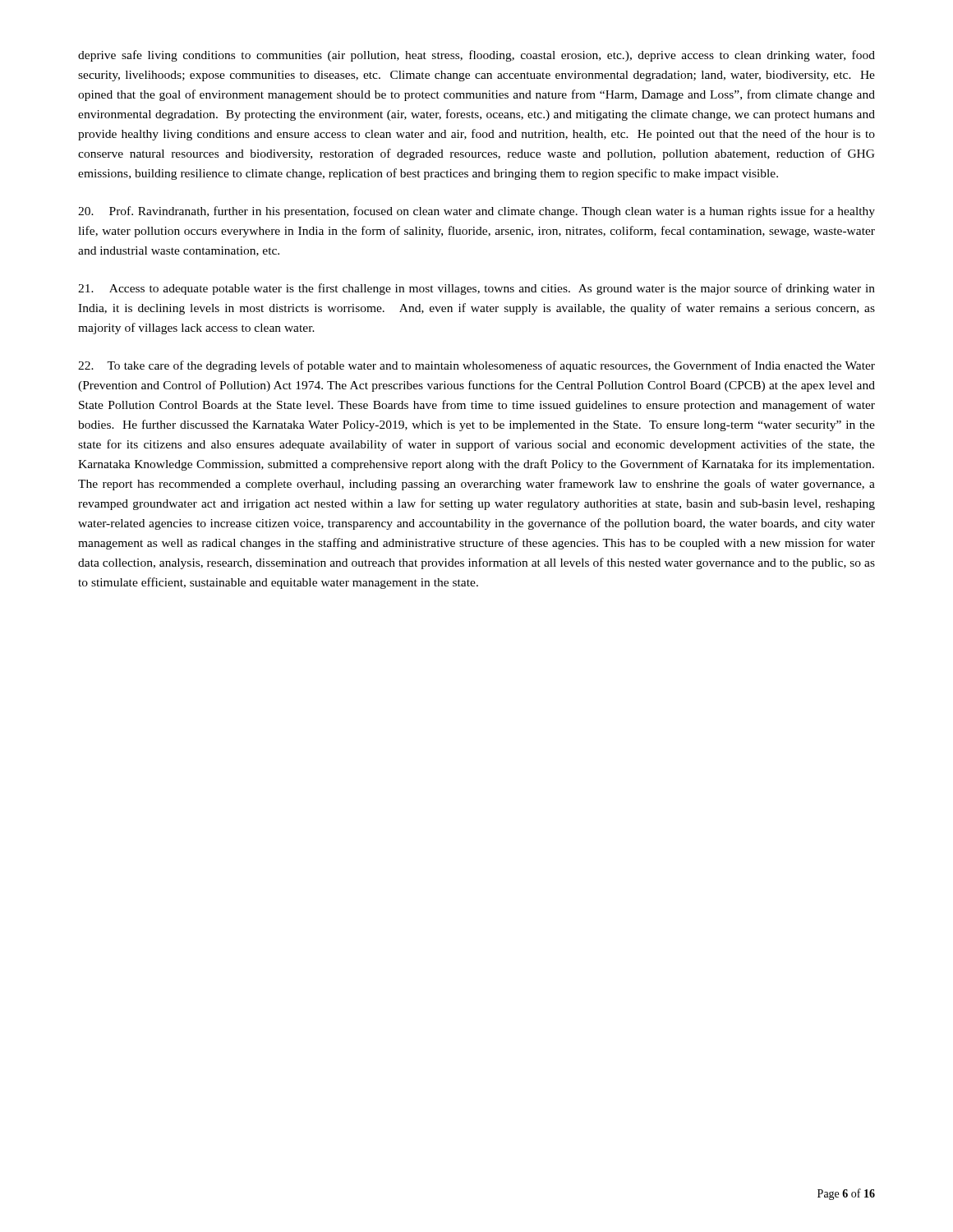
Task: Click on the block starting "Access to adequate potable water is the first"
Action: click(x=476, y=308)
